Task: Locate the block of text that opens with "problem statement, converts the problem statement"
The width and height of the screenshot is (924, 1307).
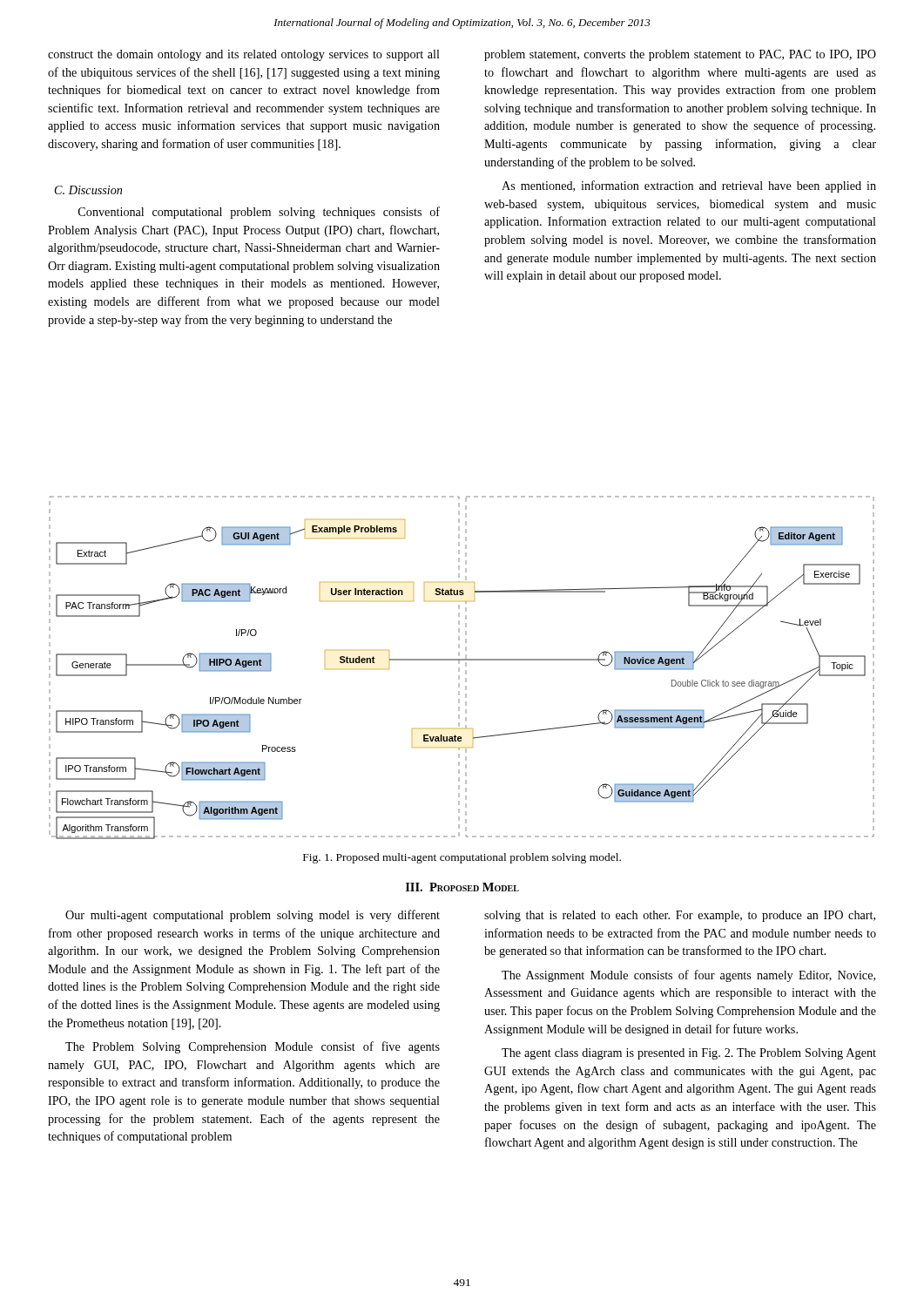Action: pyautogui.click(x=680, y=165)
